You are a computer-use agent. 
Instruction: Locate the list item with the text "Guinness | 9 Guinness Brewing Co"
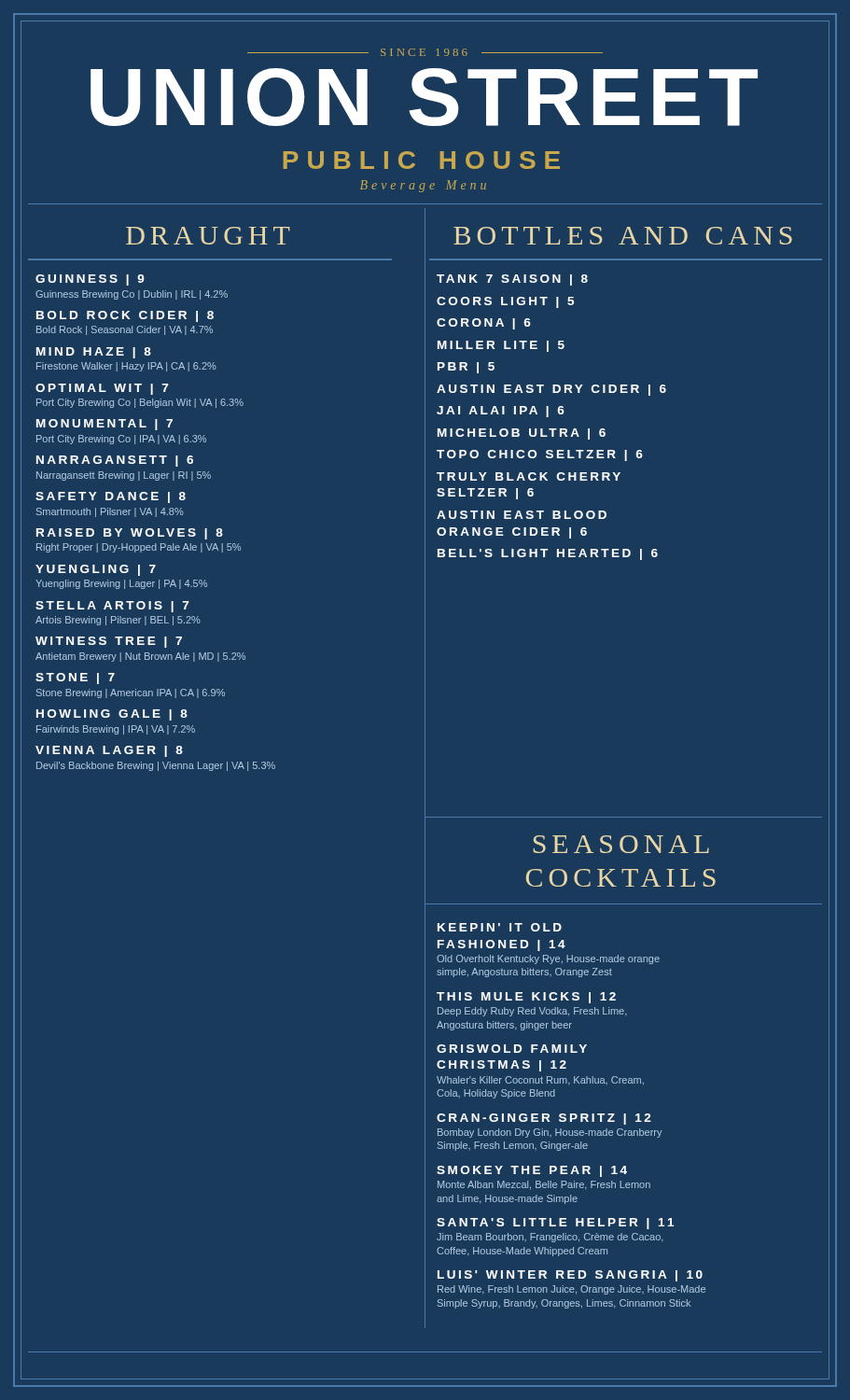pos(222,286)
